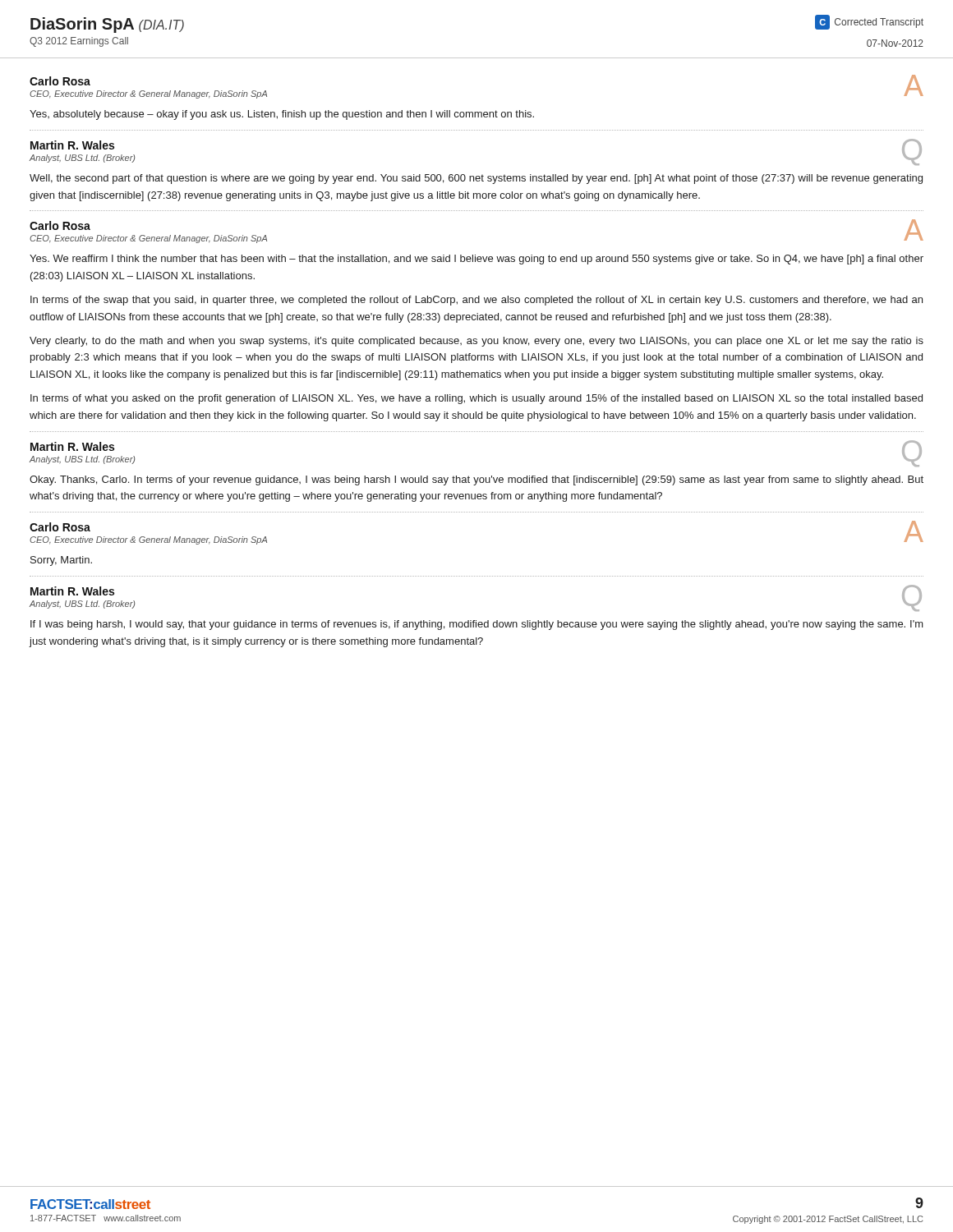Point to the region starting "In terms of what you asked on the"

(476, 406)
